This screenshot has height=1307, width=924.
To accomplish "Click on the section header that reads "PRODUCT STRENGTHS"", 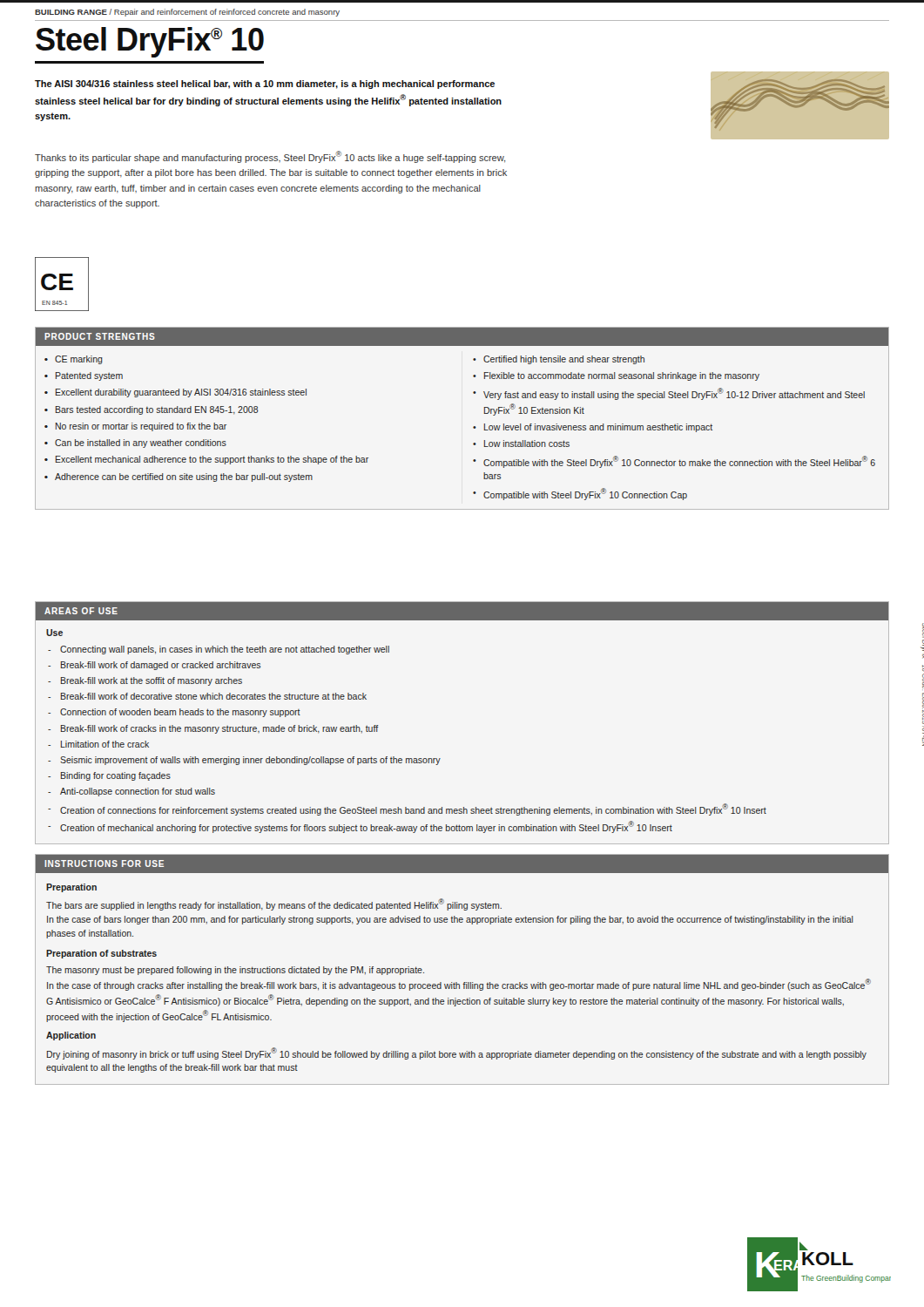I will (100, 337).
